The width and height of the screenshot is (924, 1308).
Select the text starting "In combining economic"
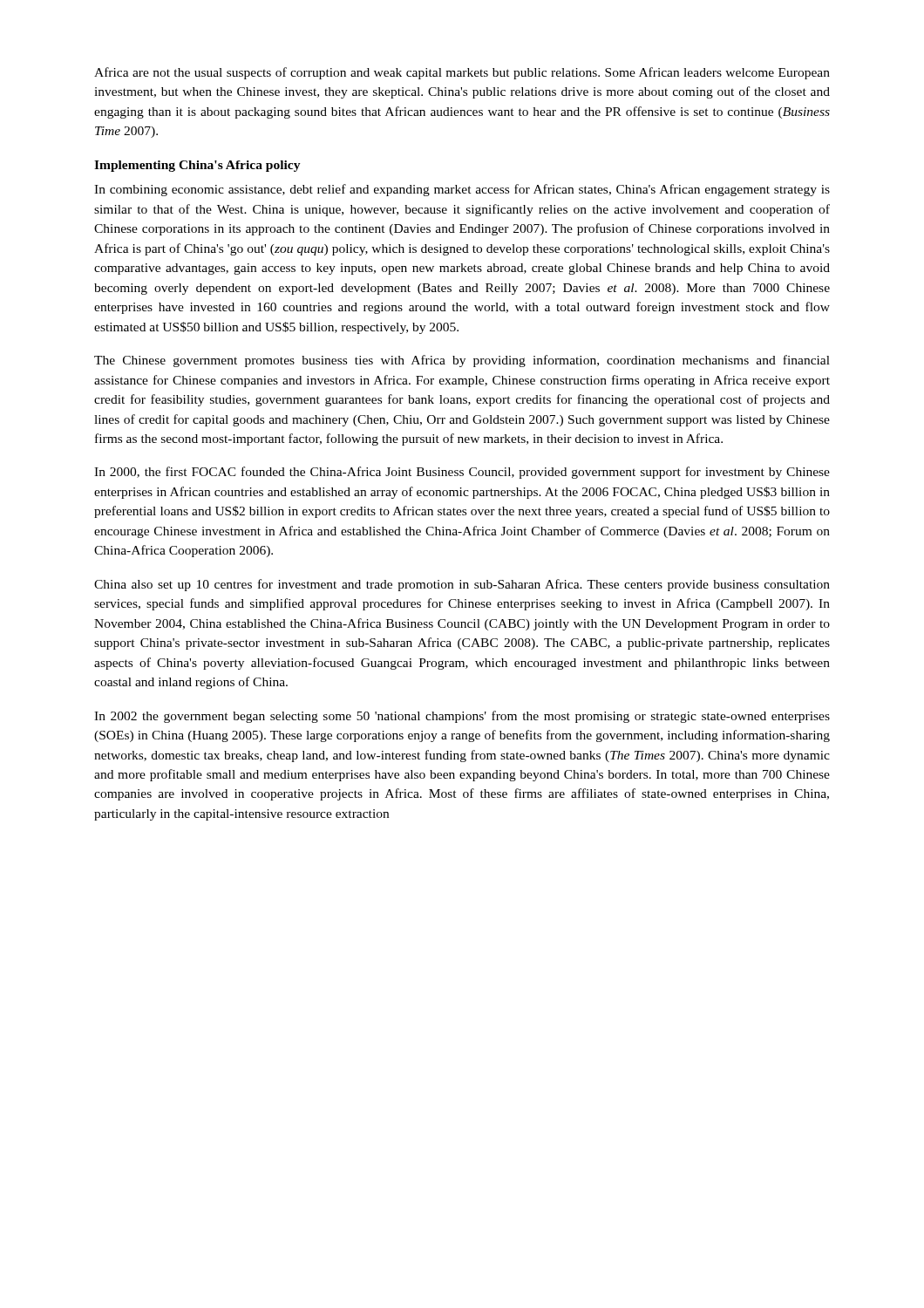point(462,258)
